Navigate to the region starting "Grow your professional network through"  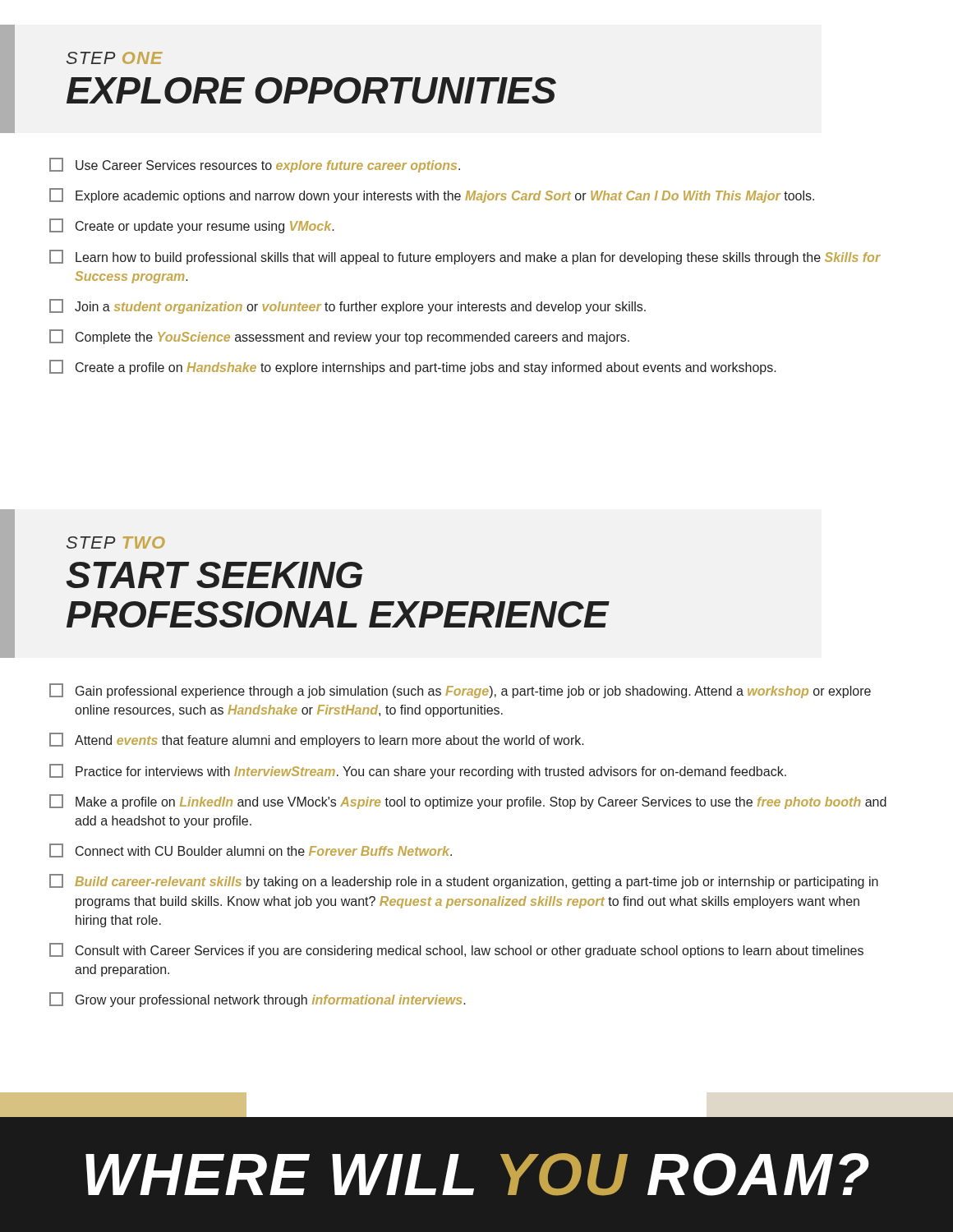click(468, 1000)
